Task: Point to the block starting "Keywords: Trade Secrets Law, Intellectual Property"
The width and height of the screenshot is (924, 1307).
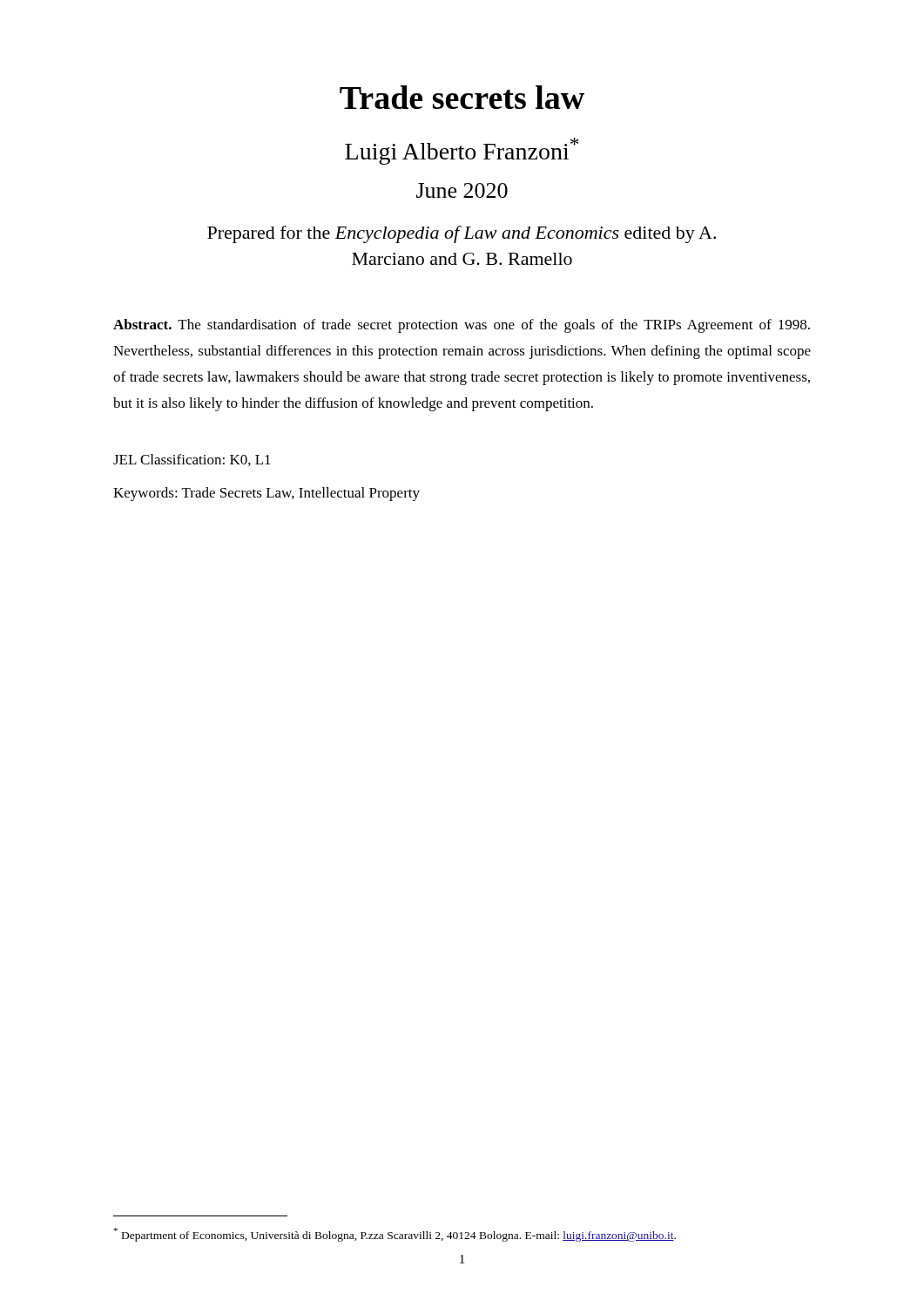Action: click(266, 493)
